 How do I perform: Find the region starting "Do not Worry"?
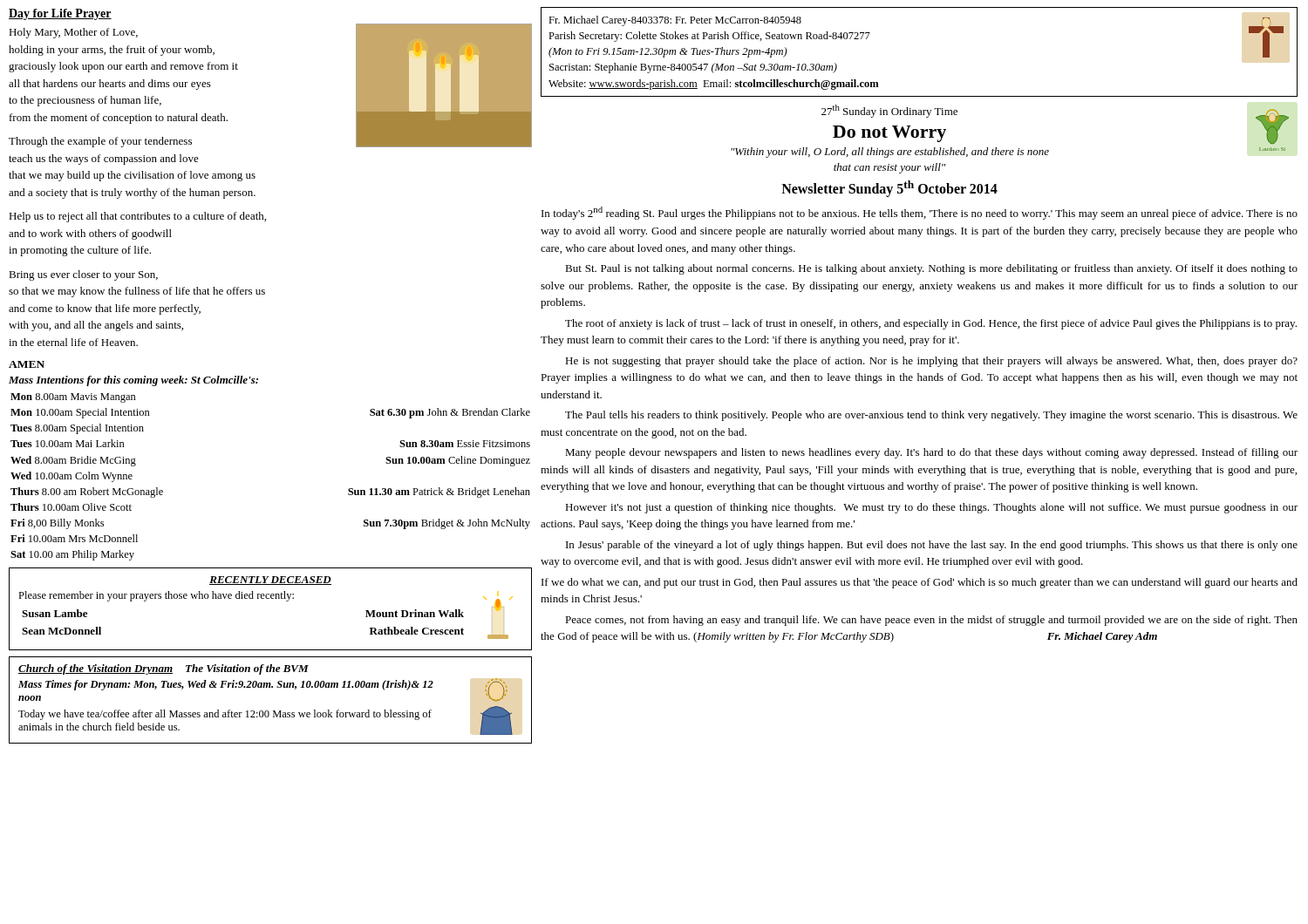click(x=889, y=131)
